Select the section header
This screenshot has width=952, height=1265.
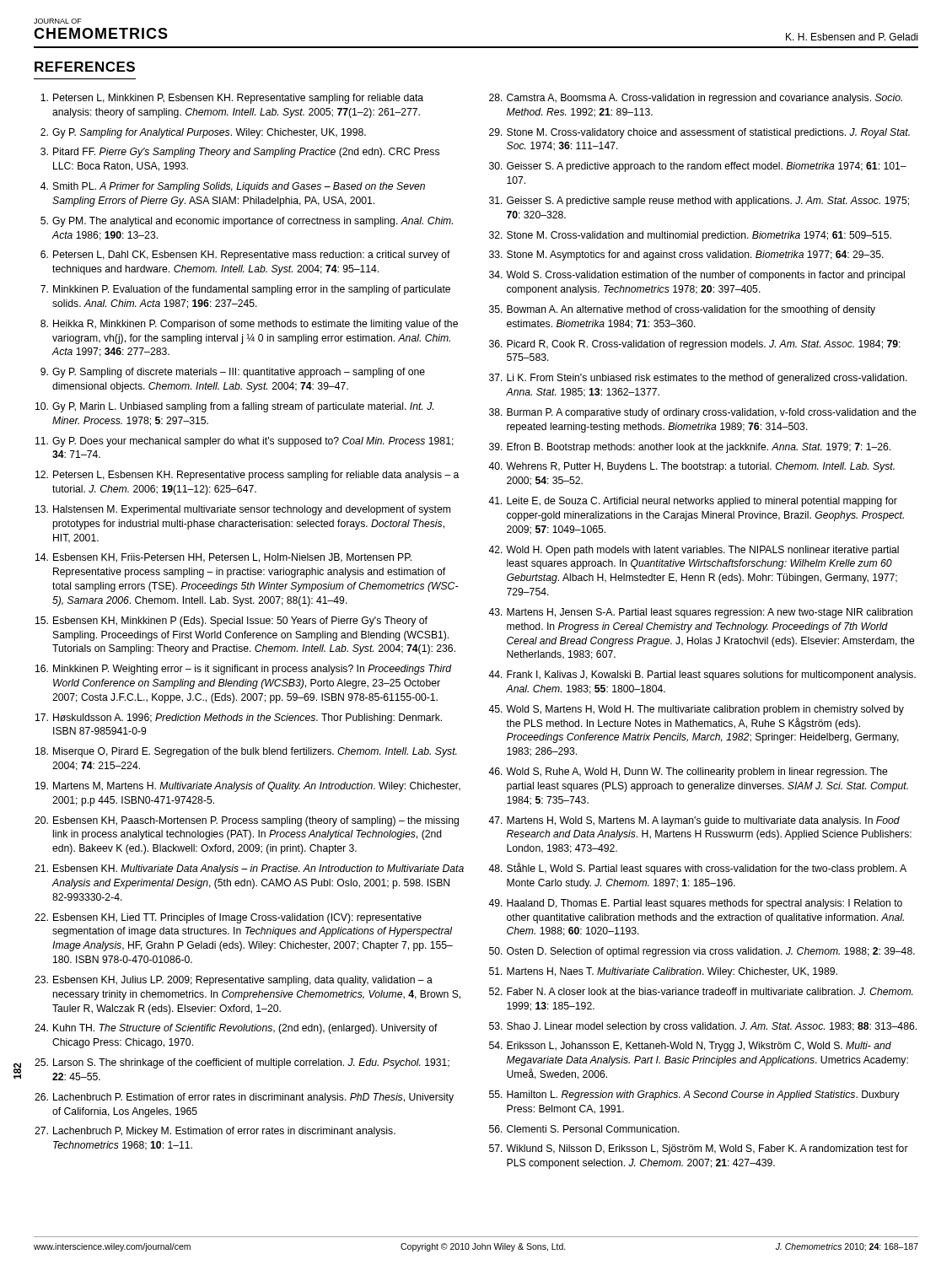pyautogui.click(x=85, y=67)
